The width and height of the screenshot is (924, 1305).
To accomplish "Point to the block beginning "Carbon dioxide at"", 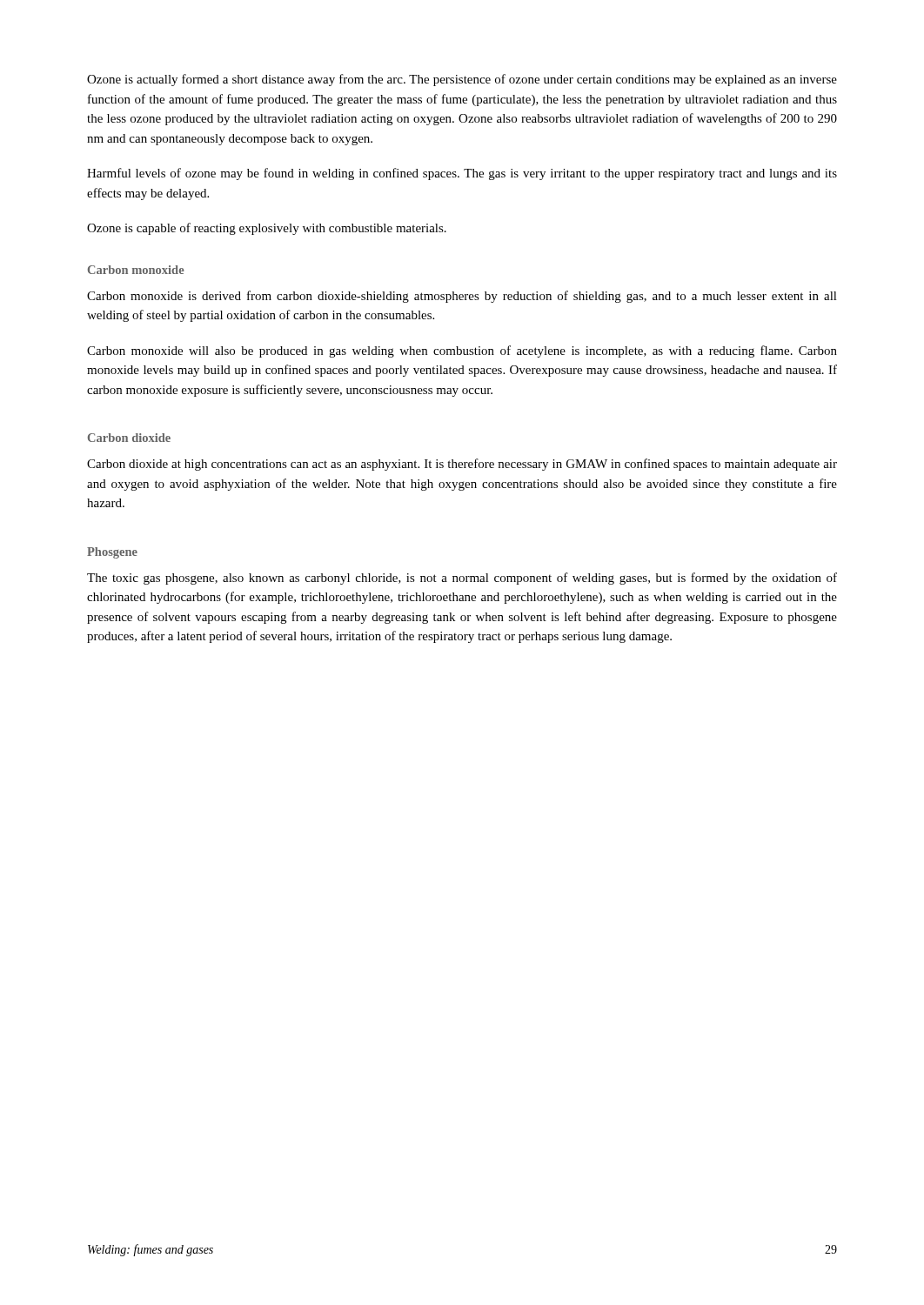I will 462,483.
